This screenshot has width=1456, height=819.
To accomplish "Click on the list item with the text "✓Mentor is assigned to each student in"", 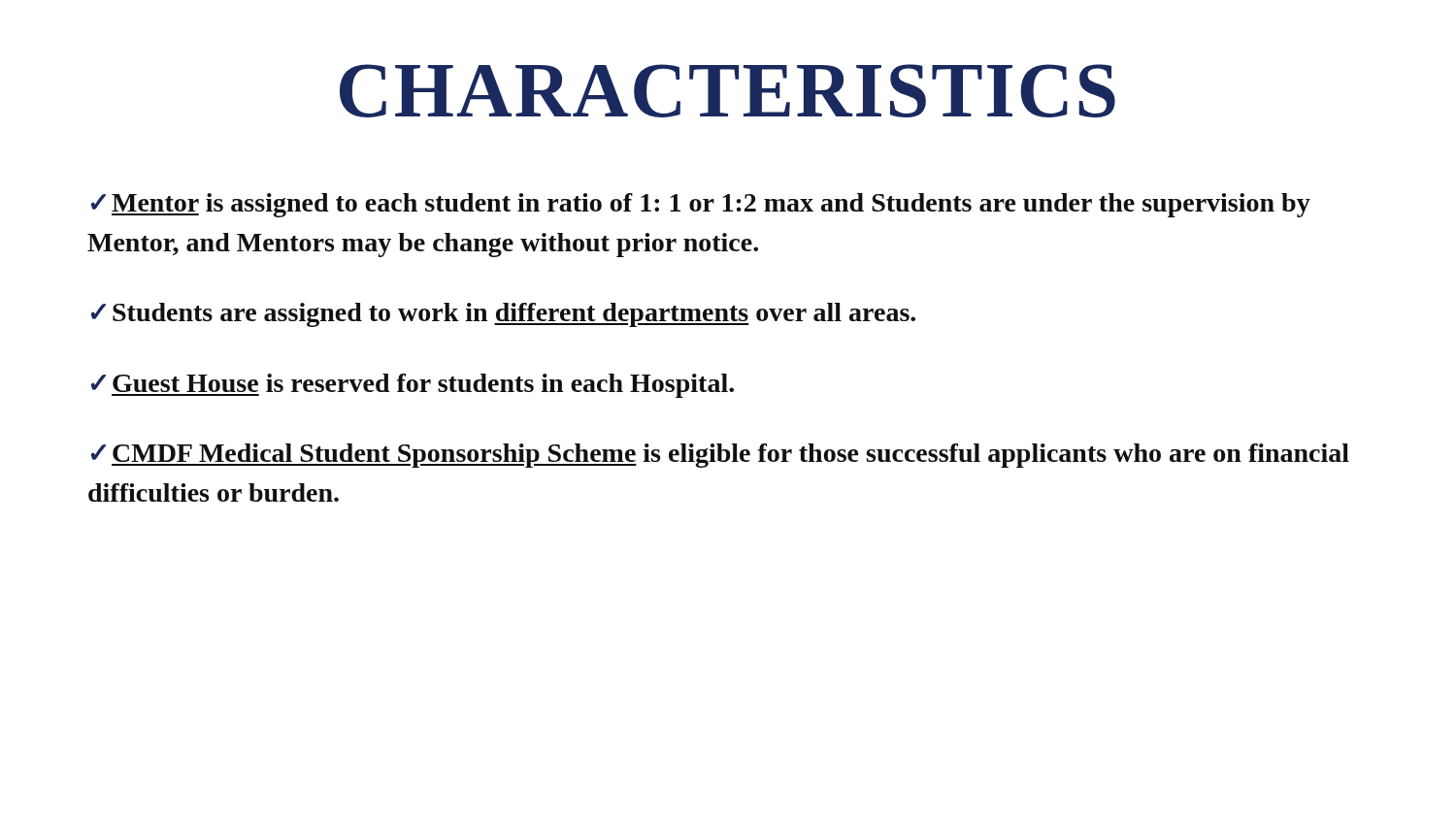I will [x=699, y=222].
